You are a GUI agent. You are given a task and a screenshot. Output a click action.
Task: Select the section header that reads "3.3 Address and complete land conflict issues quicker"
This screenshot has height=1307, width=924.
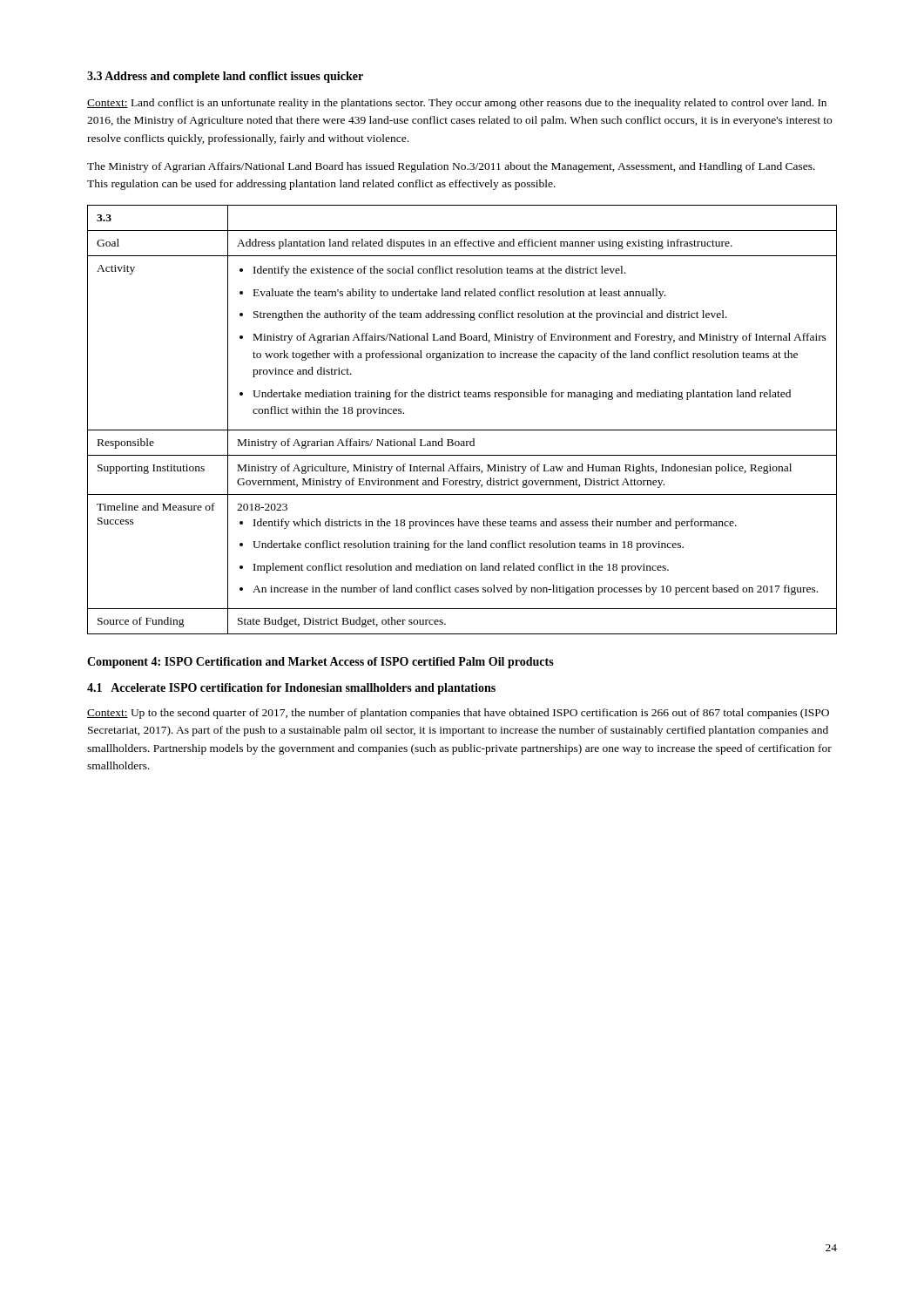tap(225, 76)
